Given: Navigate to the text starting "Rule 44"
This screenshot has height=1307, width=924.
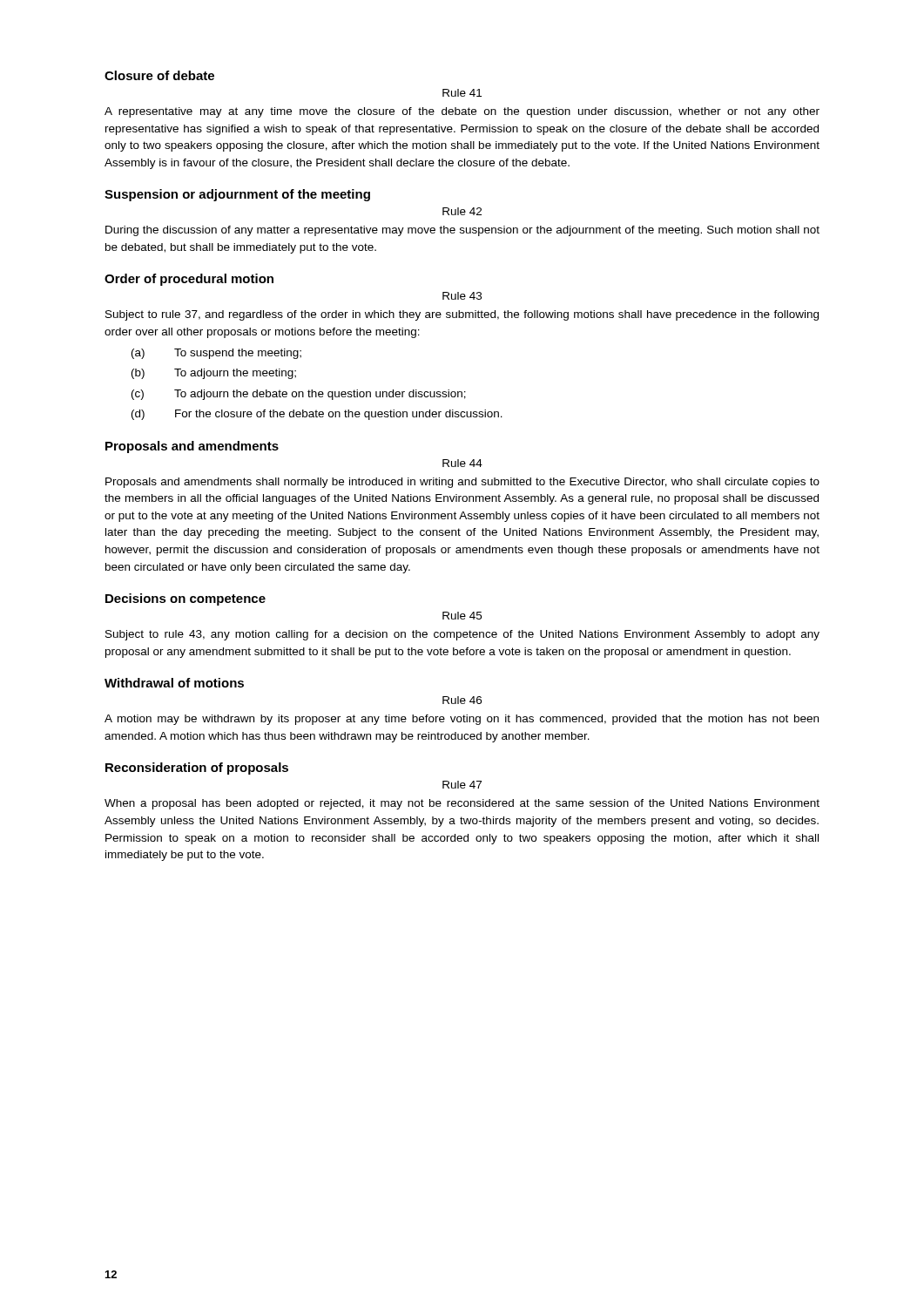Looking at the screenshot, I should tap(462, 463).
